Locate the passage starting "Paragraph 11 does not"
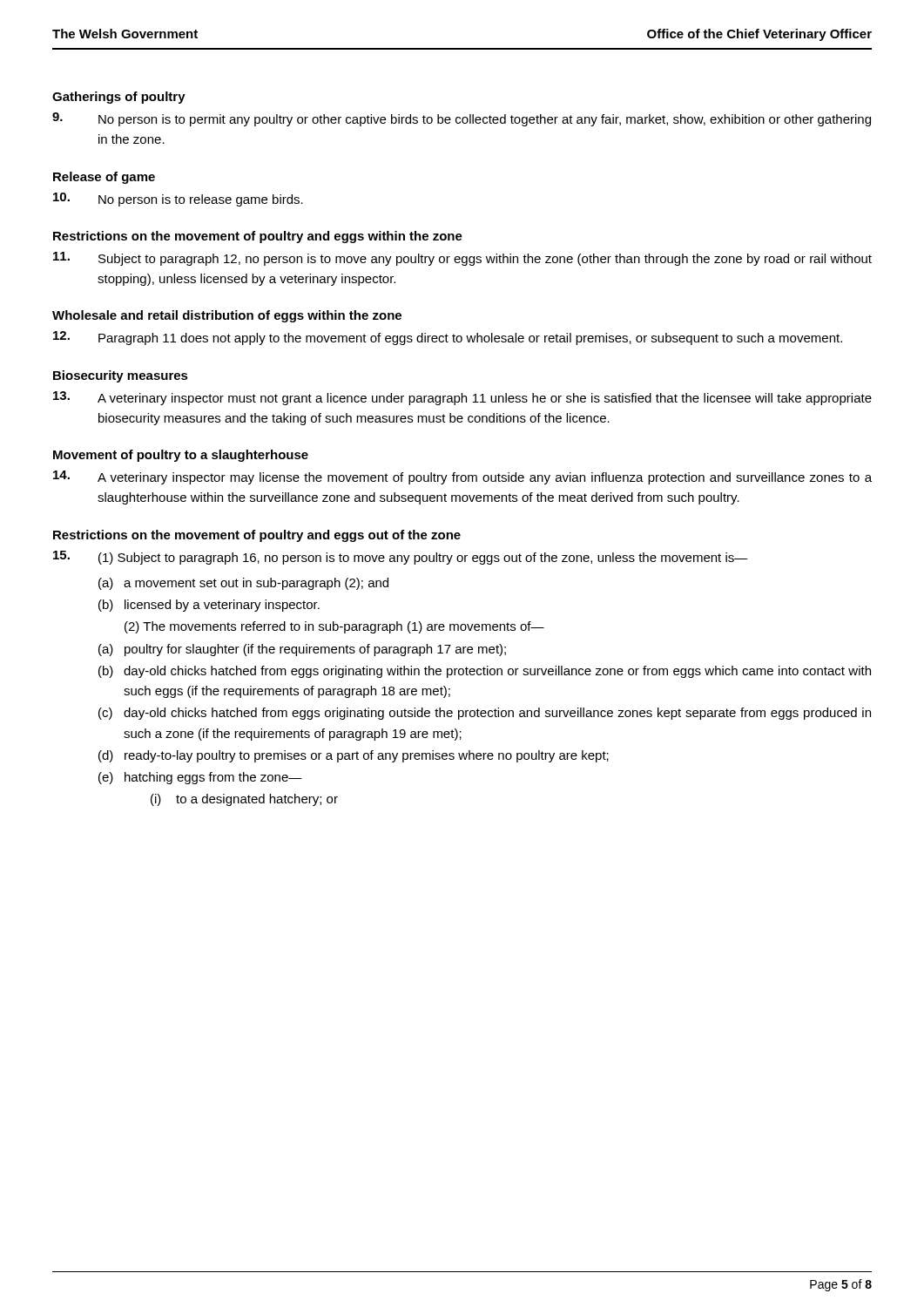Screen dimensions: 1307x924 point(470,338)
